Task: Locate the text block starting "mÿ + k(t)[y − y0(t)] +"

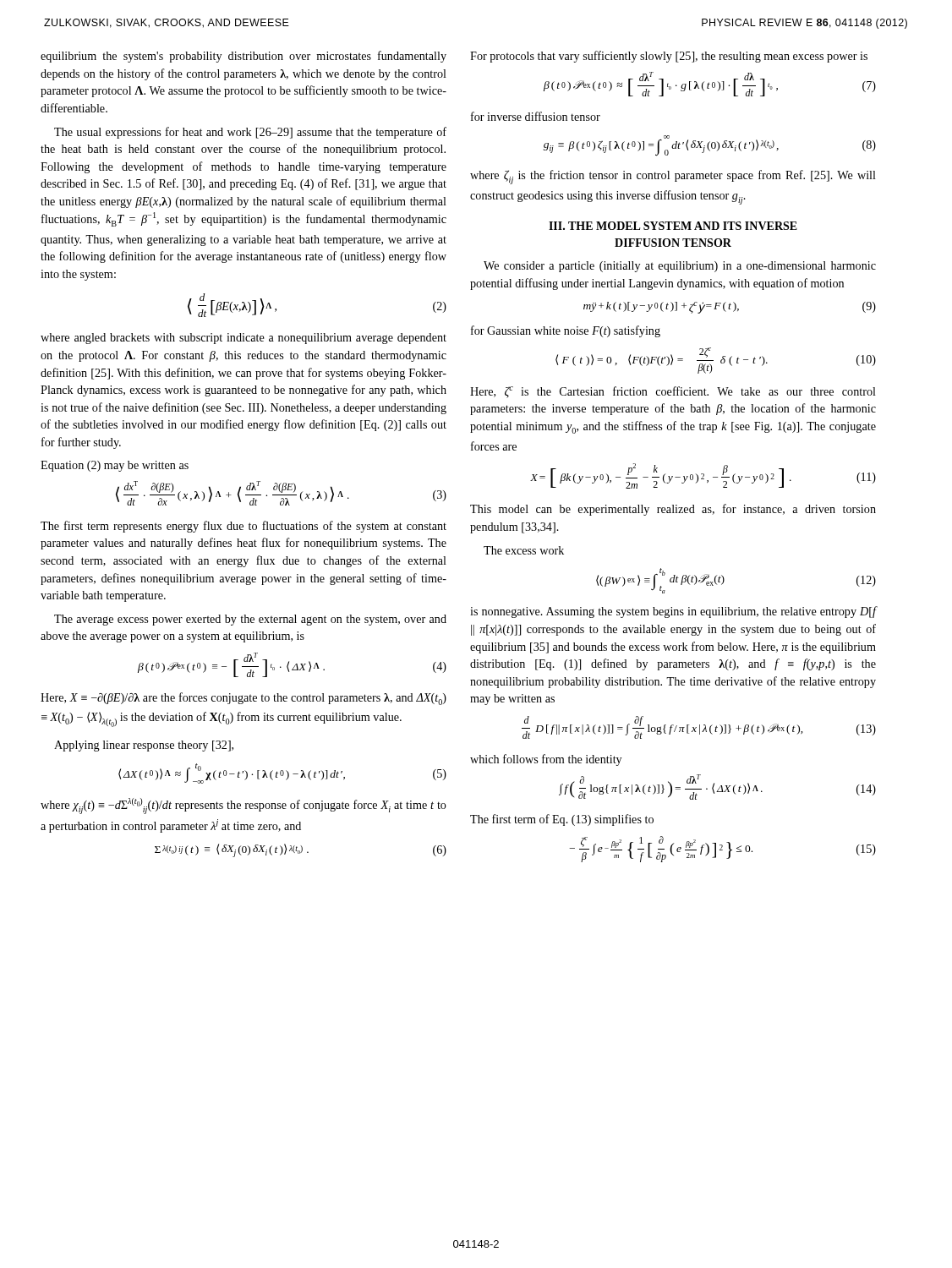Action: (673, 306)
